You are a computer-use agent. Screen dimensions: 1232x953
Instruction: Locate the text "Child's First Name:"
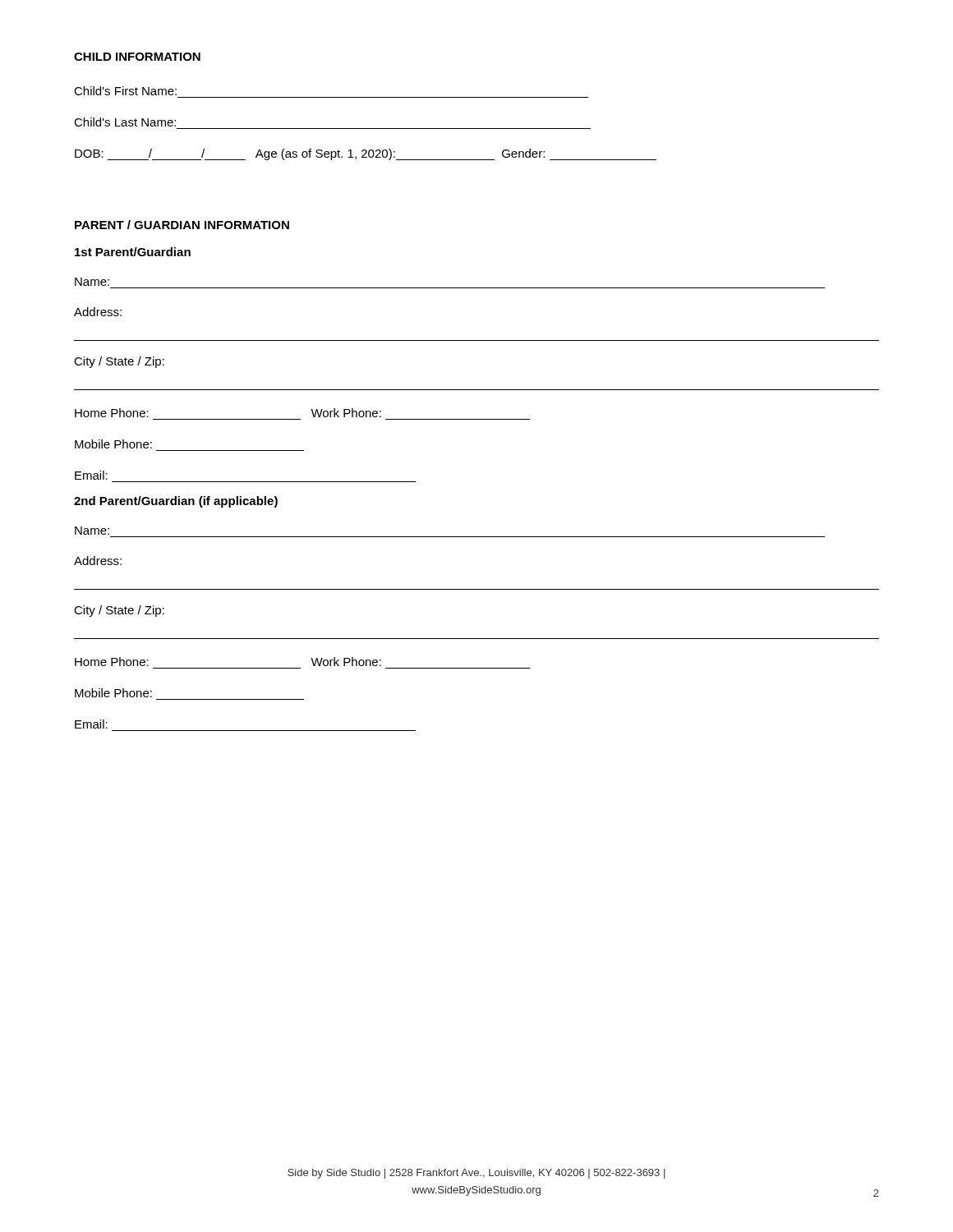click(331, 90)
